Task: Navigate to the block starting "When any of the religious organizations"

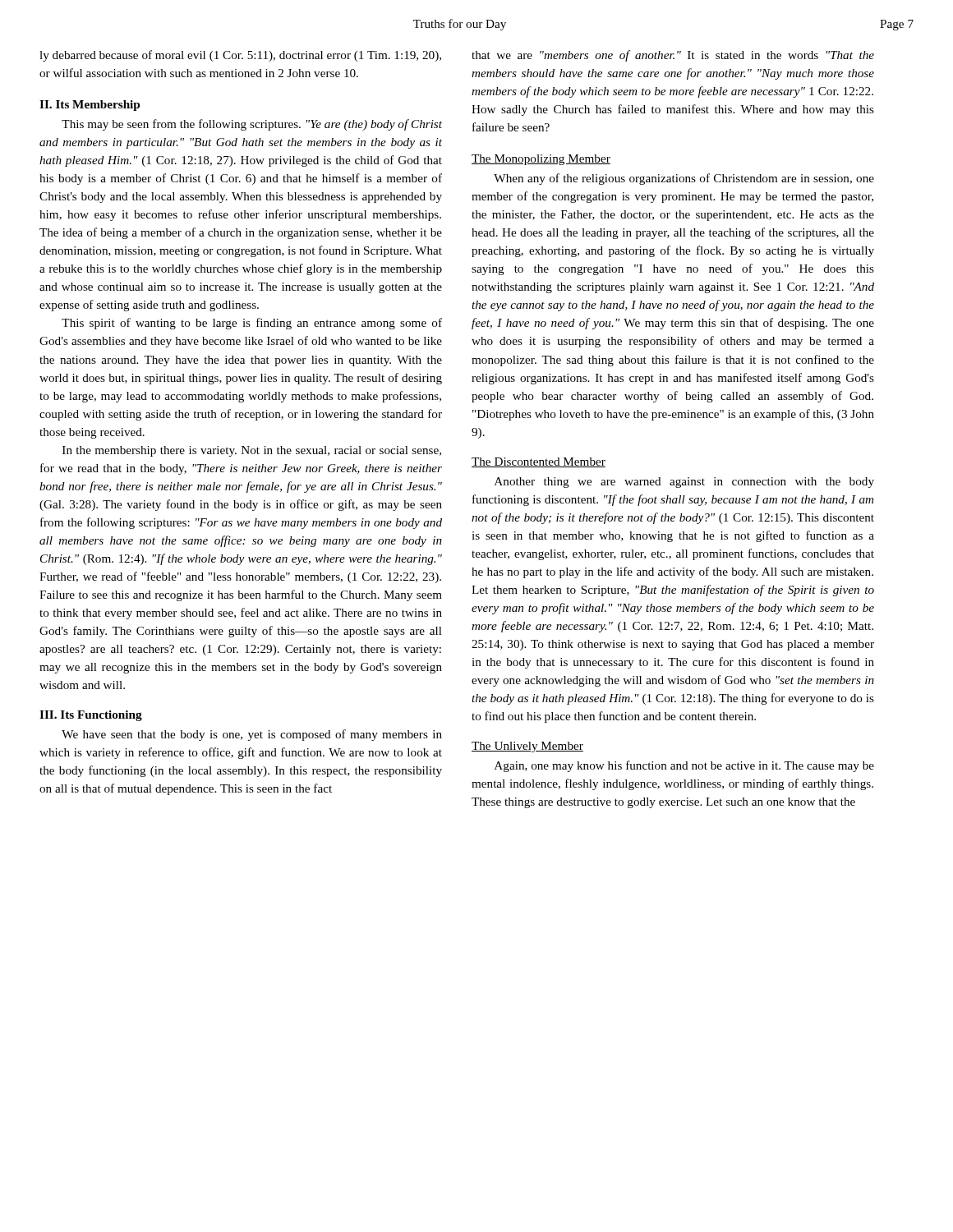Action: coord(673,305)
